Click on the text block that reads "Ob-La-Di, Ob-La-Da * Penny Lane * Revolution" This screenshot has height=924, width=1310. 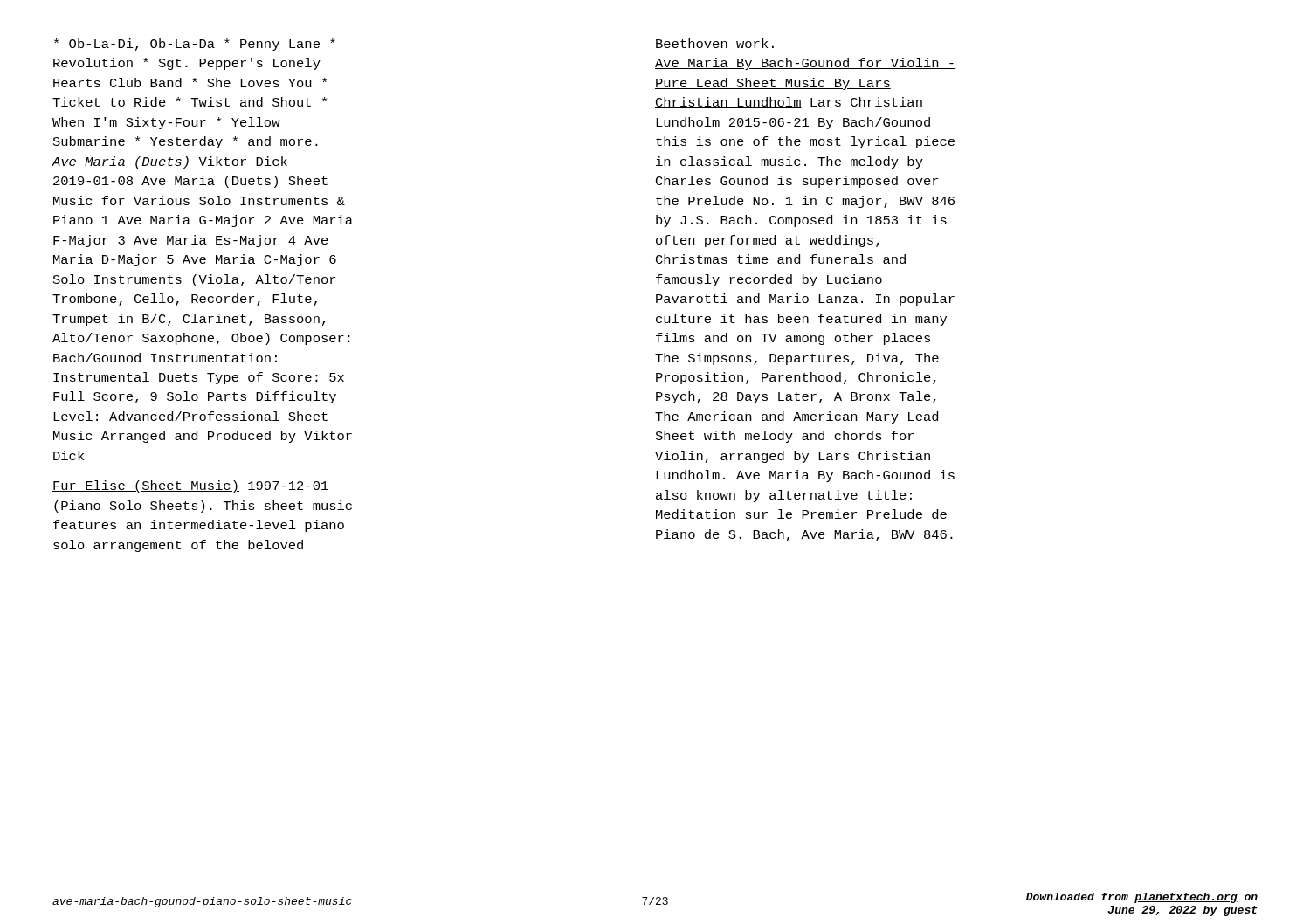[203, 251]
